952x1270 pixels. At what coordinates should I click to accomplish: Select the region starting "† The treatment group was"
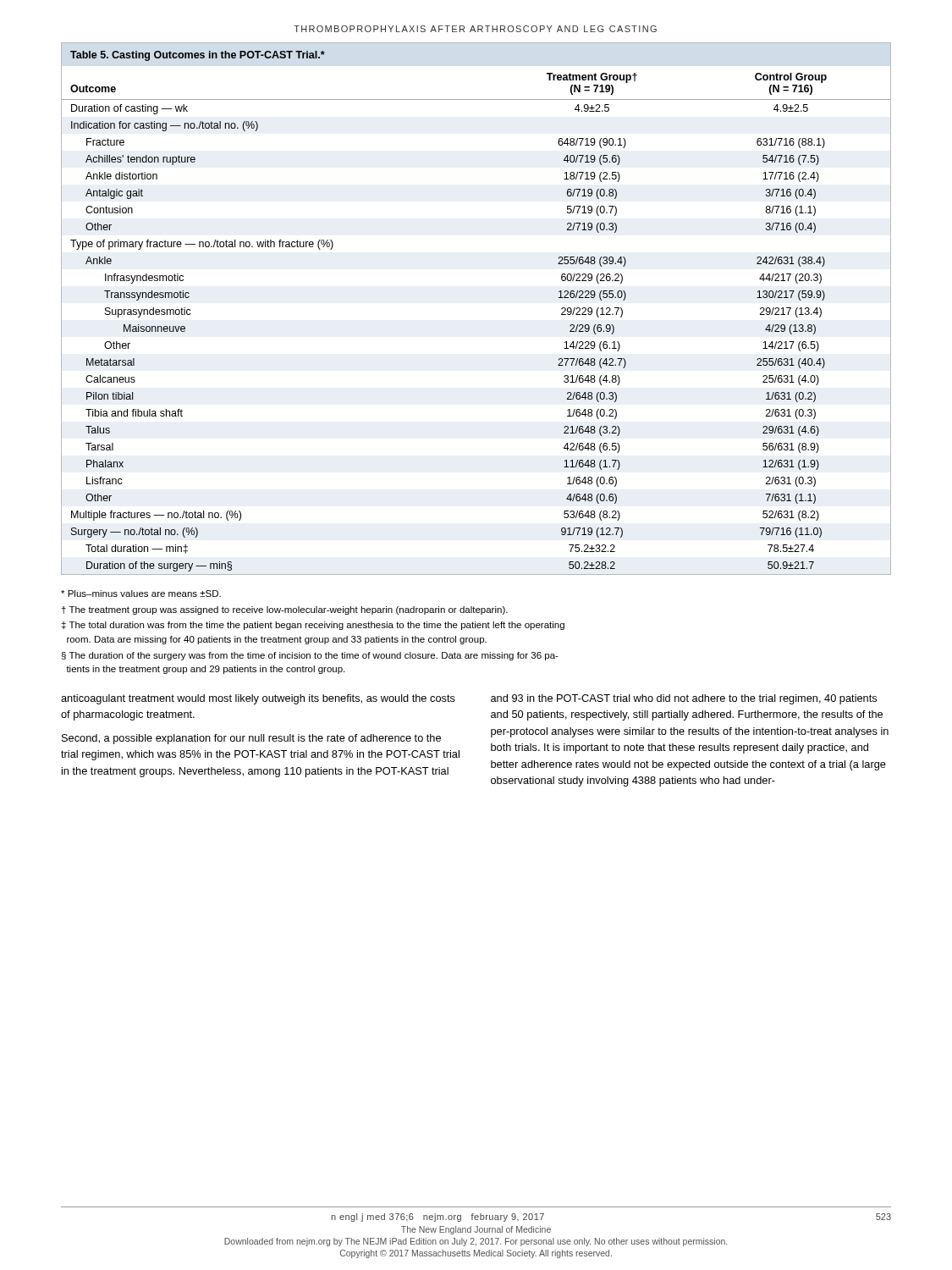tap(285, 609)
